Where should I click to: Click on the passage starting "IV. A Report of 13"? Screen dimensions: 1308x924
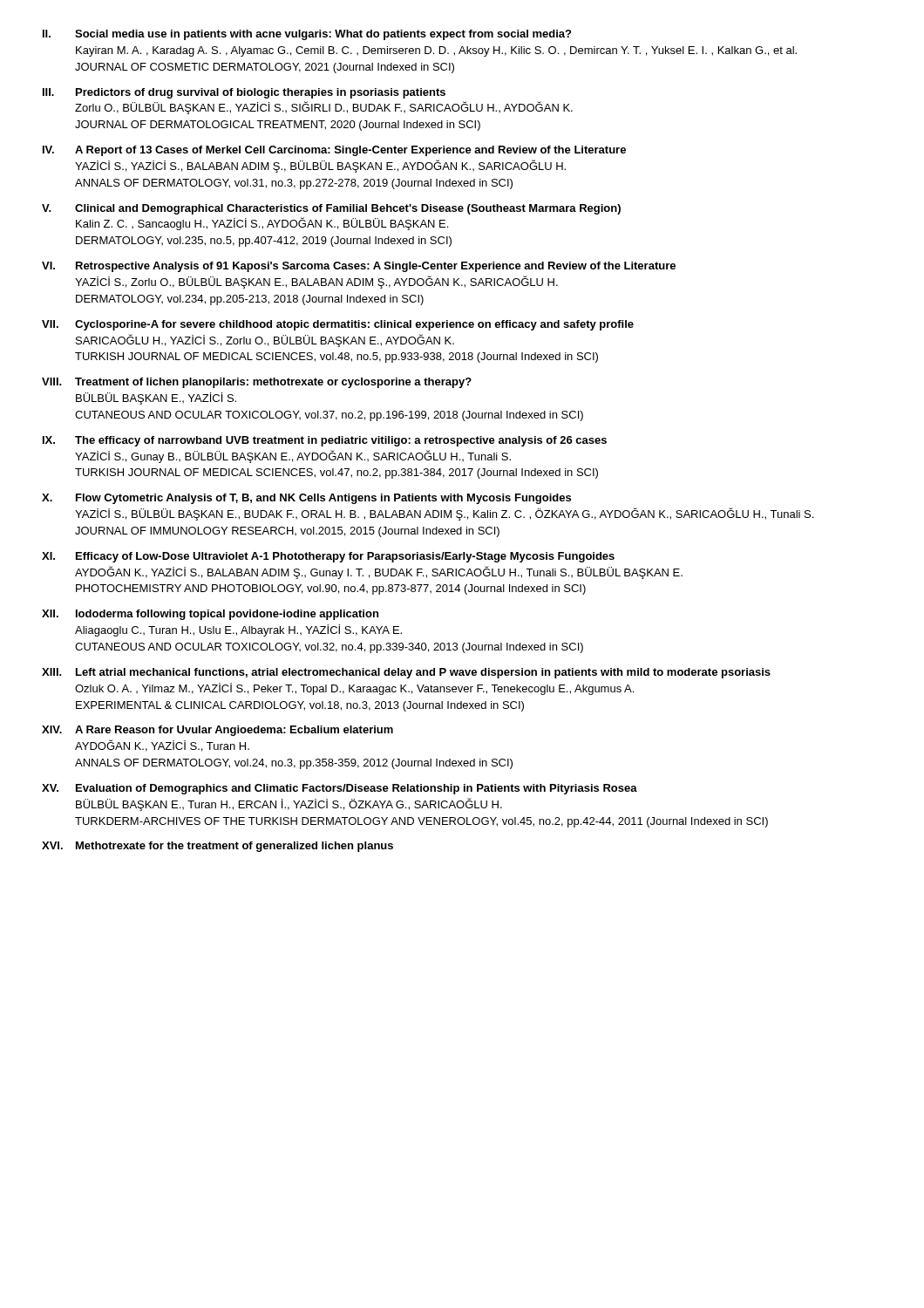462,167
